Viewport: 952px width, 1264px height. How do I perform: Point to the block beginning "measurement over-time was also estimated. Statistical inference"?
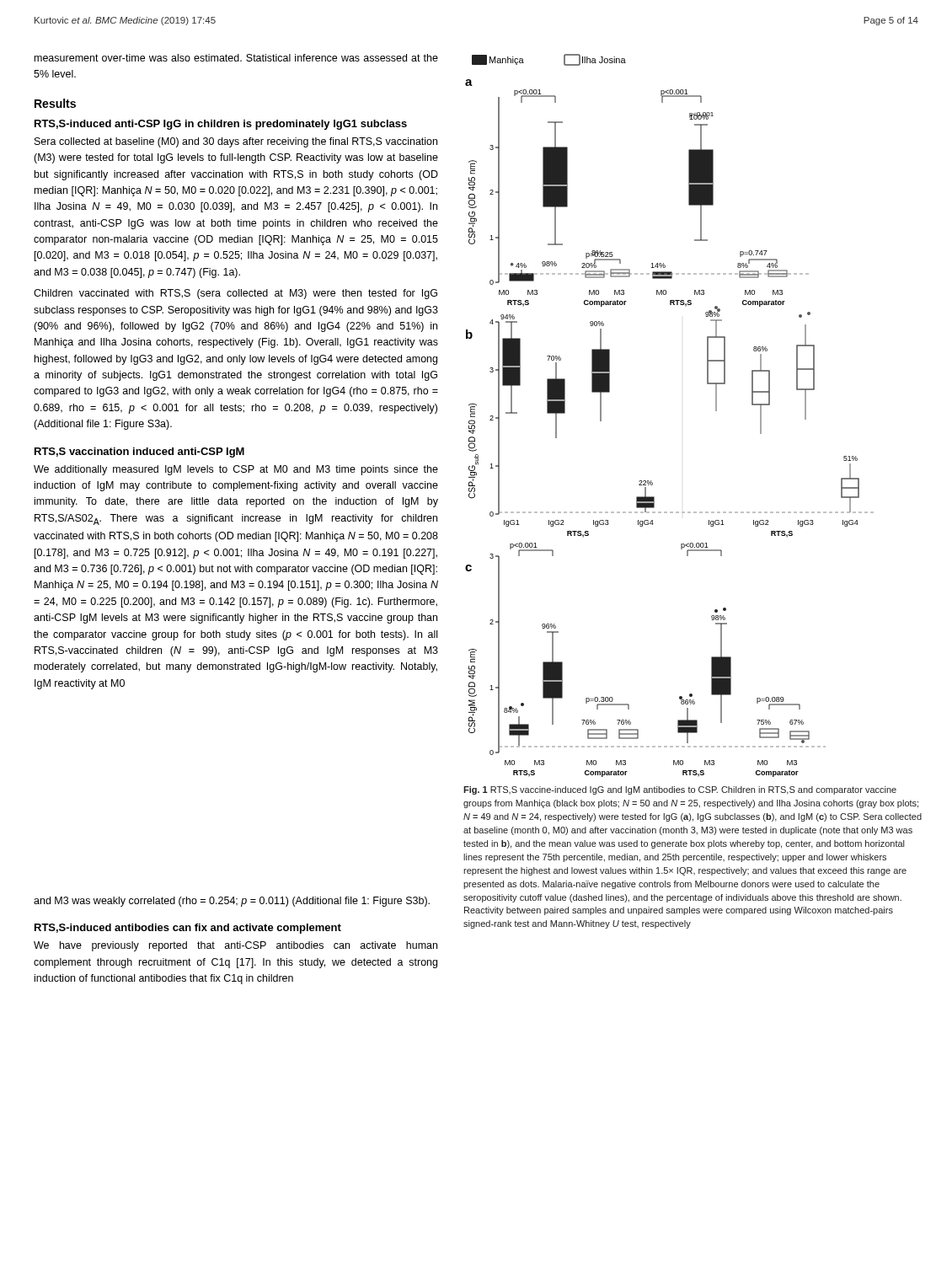(236, 66)
